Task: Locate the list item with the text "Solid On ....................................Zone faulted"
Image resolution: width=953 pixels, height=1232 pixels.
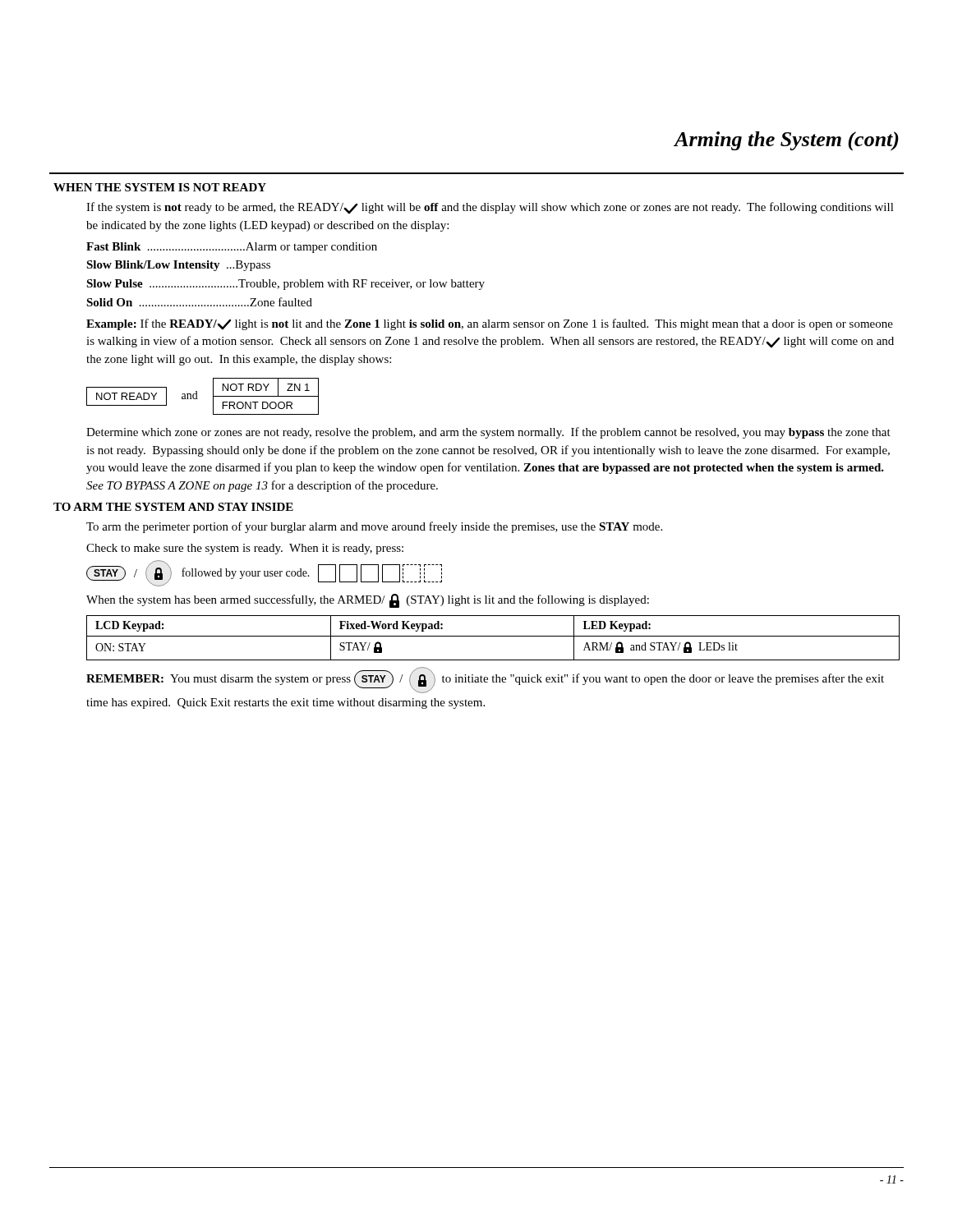Action: pos(199,302)
